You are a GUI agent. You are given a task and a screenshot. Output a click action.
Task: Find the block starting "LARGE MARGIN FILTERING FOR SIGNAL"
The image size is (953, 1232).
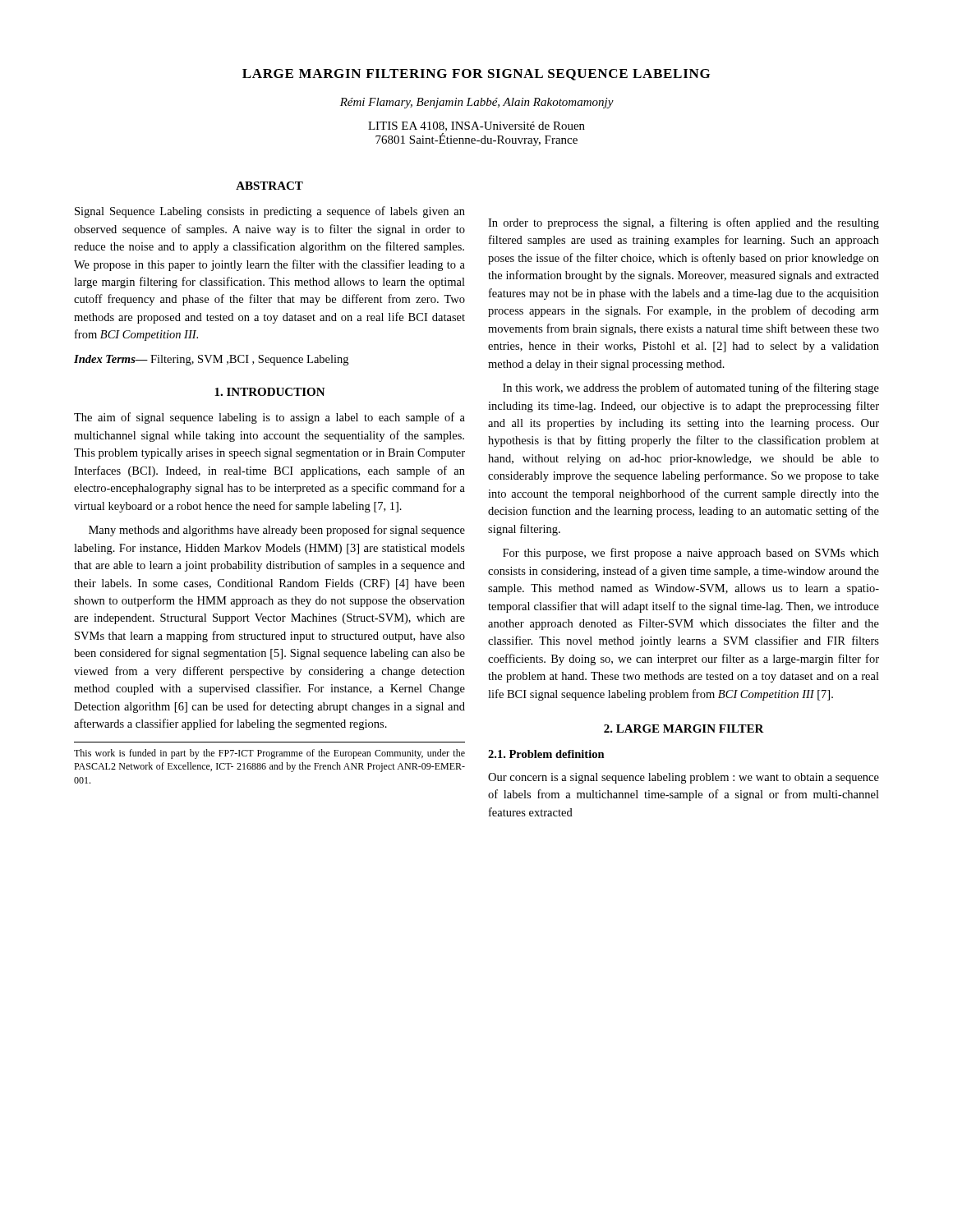(476, 74)
